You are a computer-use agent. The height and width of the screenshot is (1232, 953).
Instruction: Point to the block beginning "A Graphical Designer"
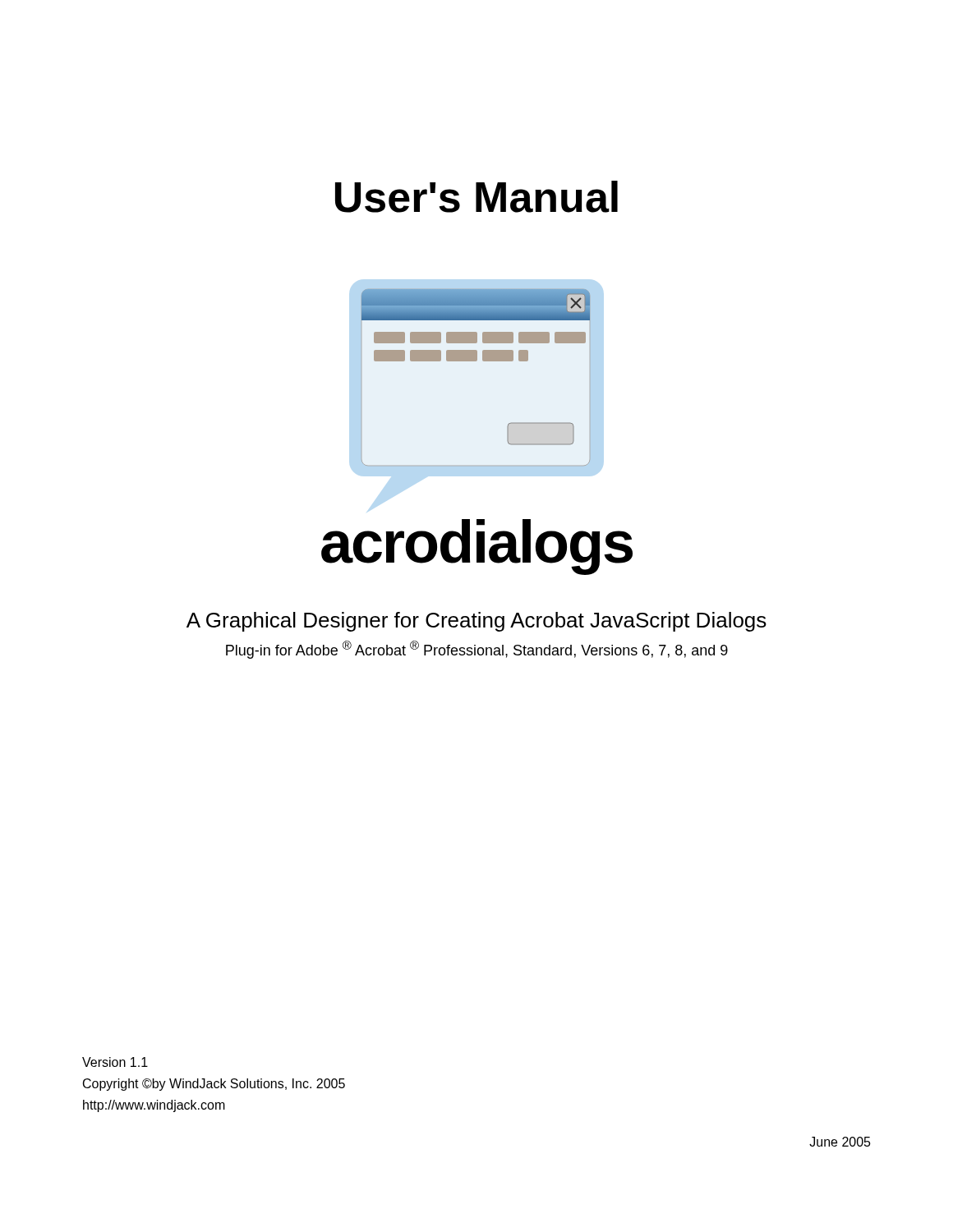click(476, 634)
